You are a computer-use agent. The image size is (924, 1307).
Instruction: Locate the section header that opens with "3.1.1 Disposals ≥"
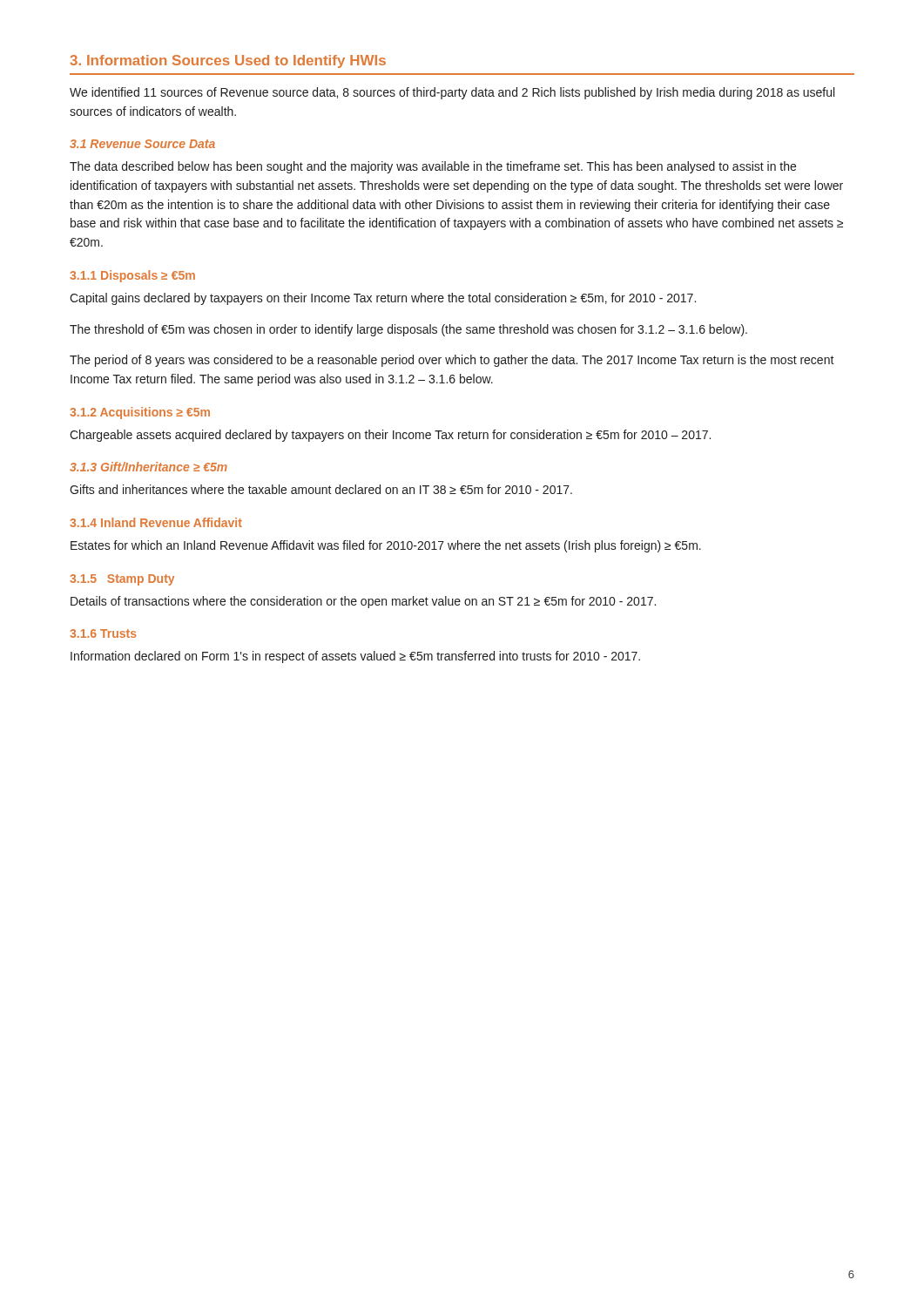pos(132,276)
